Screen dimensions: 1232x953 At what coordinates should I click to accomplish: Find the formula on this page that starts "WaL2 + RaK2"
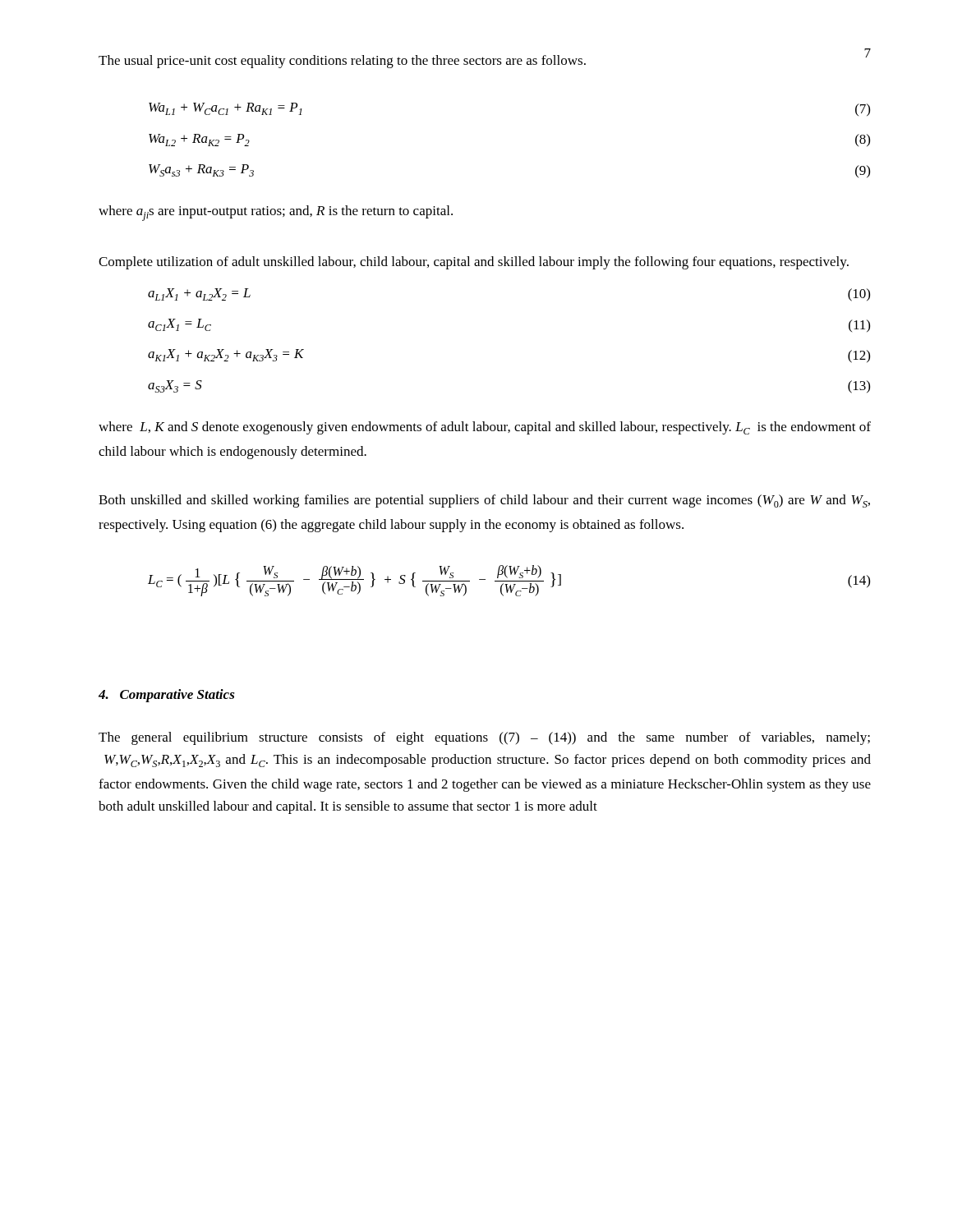click(x=197, y=139)
